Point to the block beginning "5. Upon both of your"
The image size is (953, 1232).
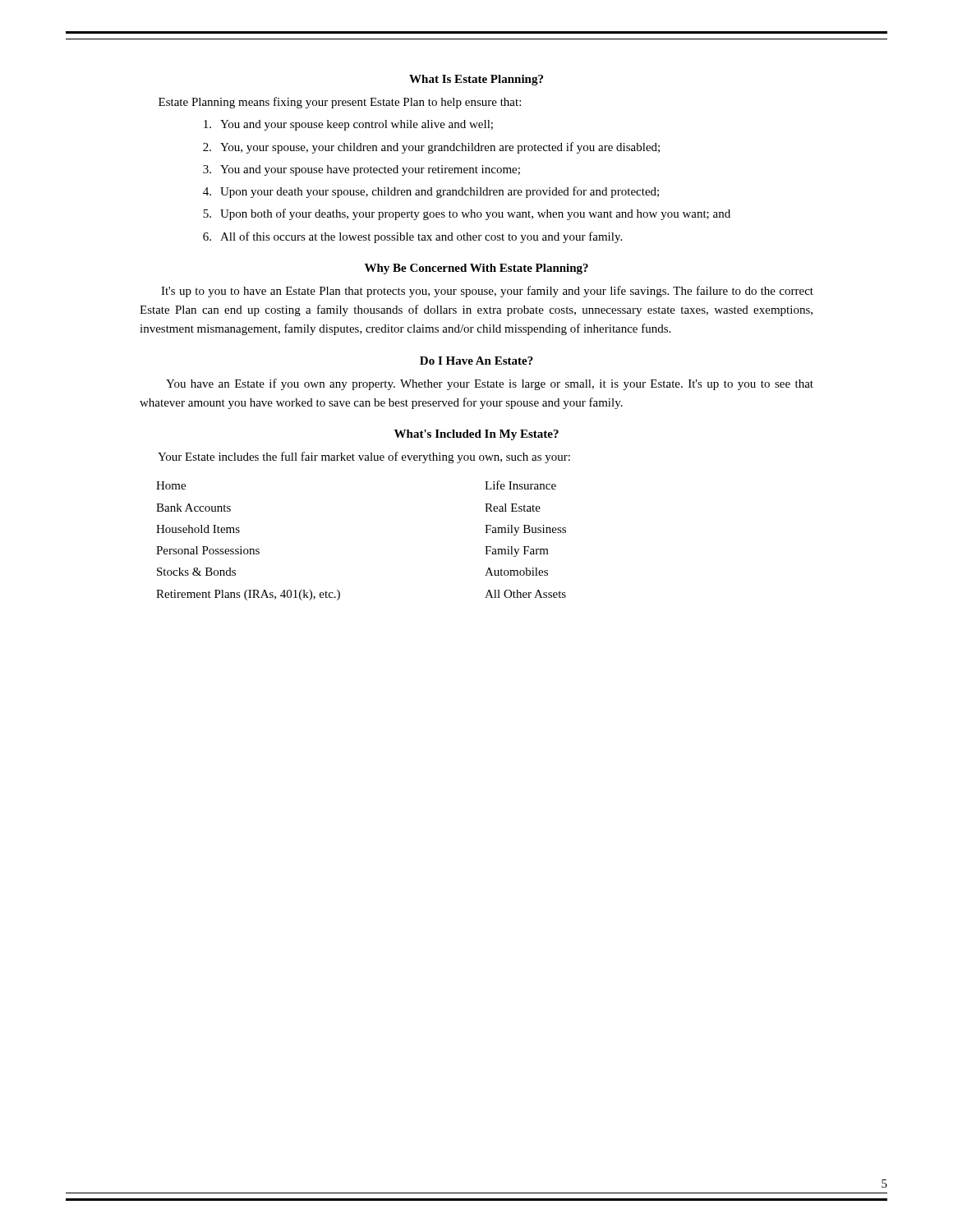[501, 214]
